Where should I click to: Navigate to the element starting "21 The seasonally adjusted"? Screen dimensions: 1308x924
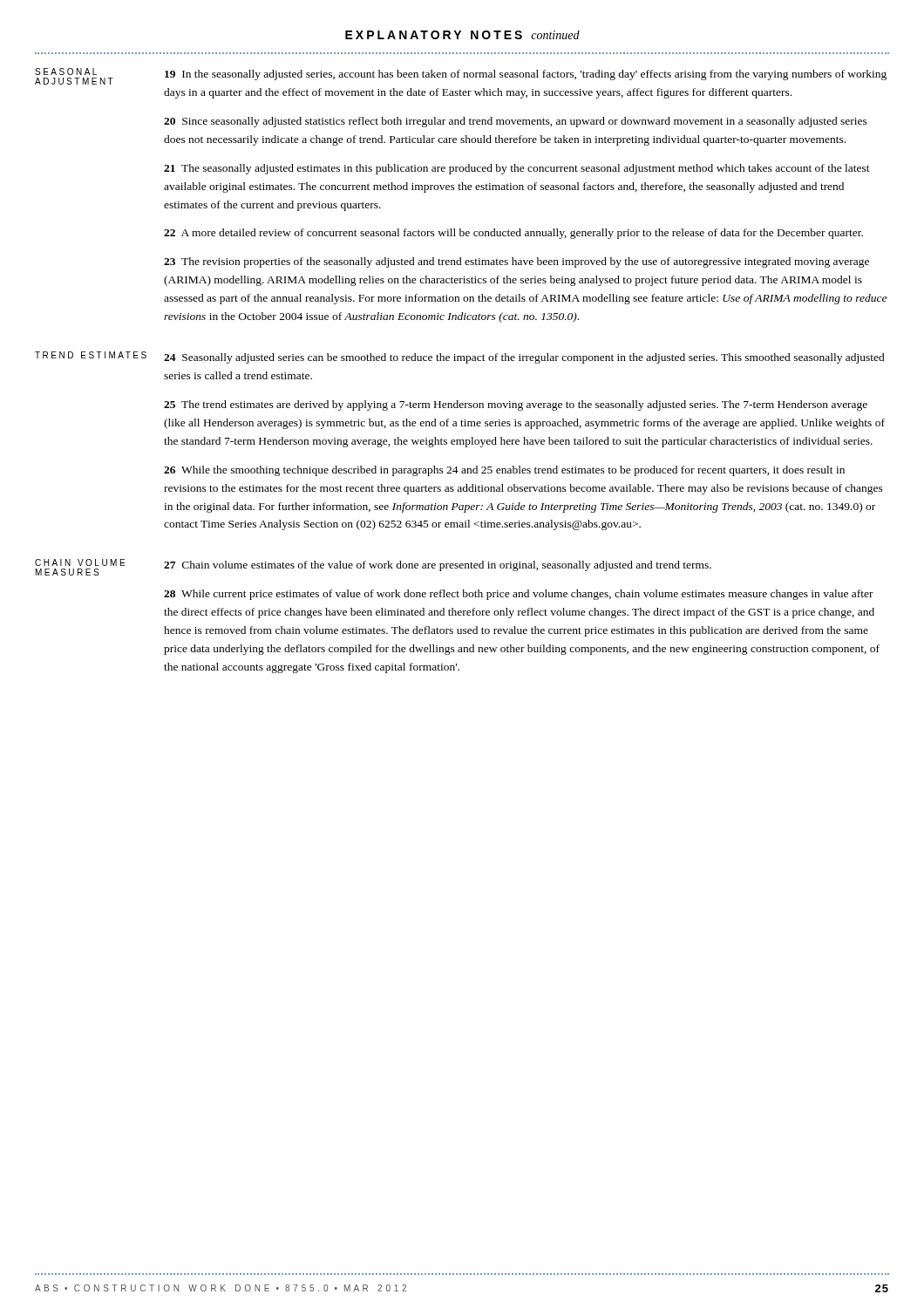(517, 186)
